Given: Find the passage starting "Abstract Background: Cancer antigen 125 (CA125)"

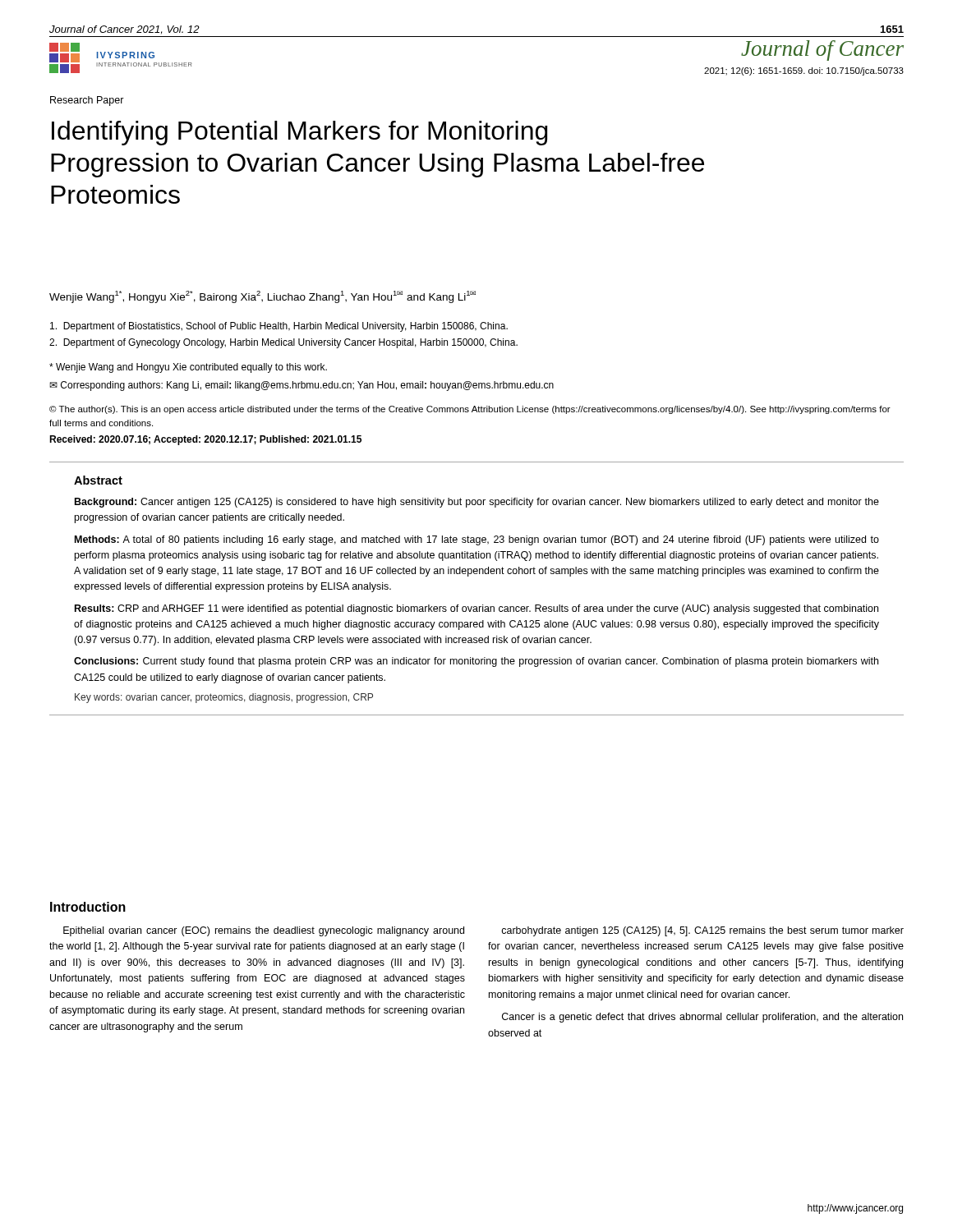Looking at the screenshot, I should (98, 480).
